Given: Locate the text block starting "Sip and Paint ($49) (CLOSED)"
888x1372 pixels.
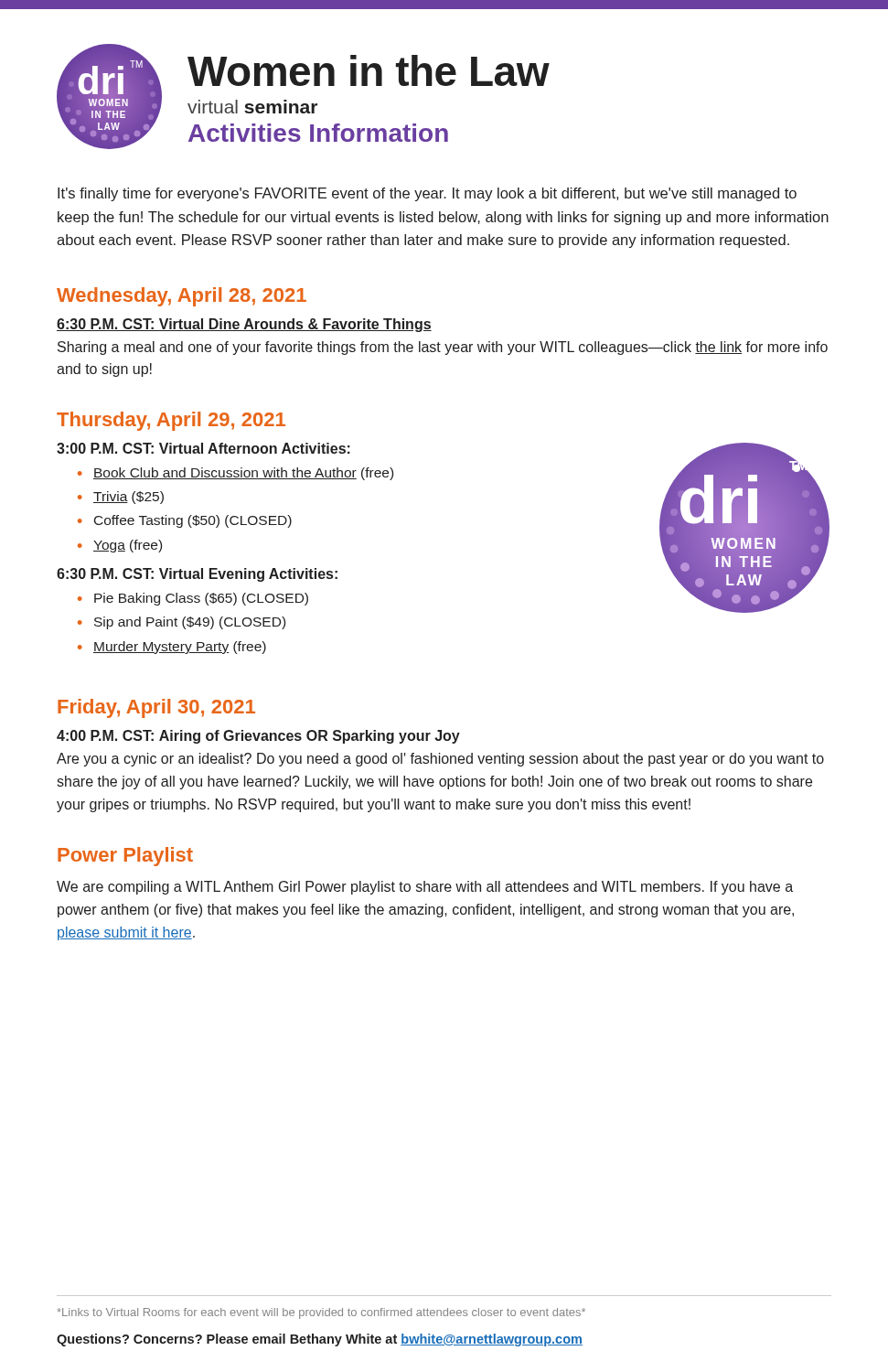Looking at the screenshot, I should pyautogui.click(x=190, y=622).
